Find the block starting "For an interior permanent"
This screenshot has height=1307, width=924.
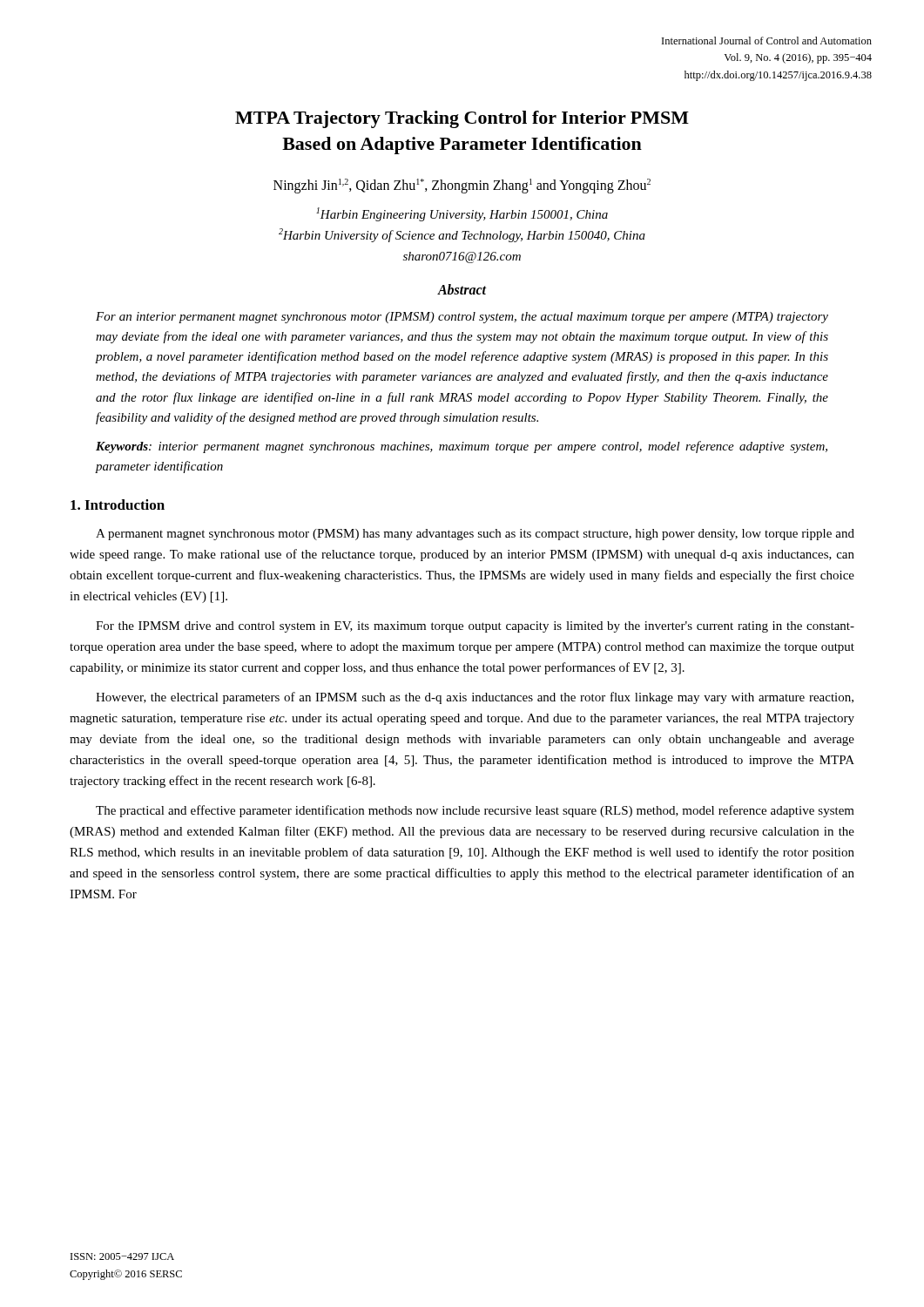462,367
